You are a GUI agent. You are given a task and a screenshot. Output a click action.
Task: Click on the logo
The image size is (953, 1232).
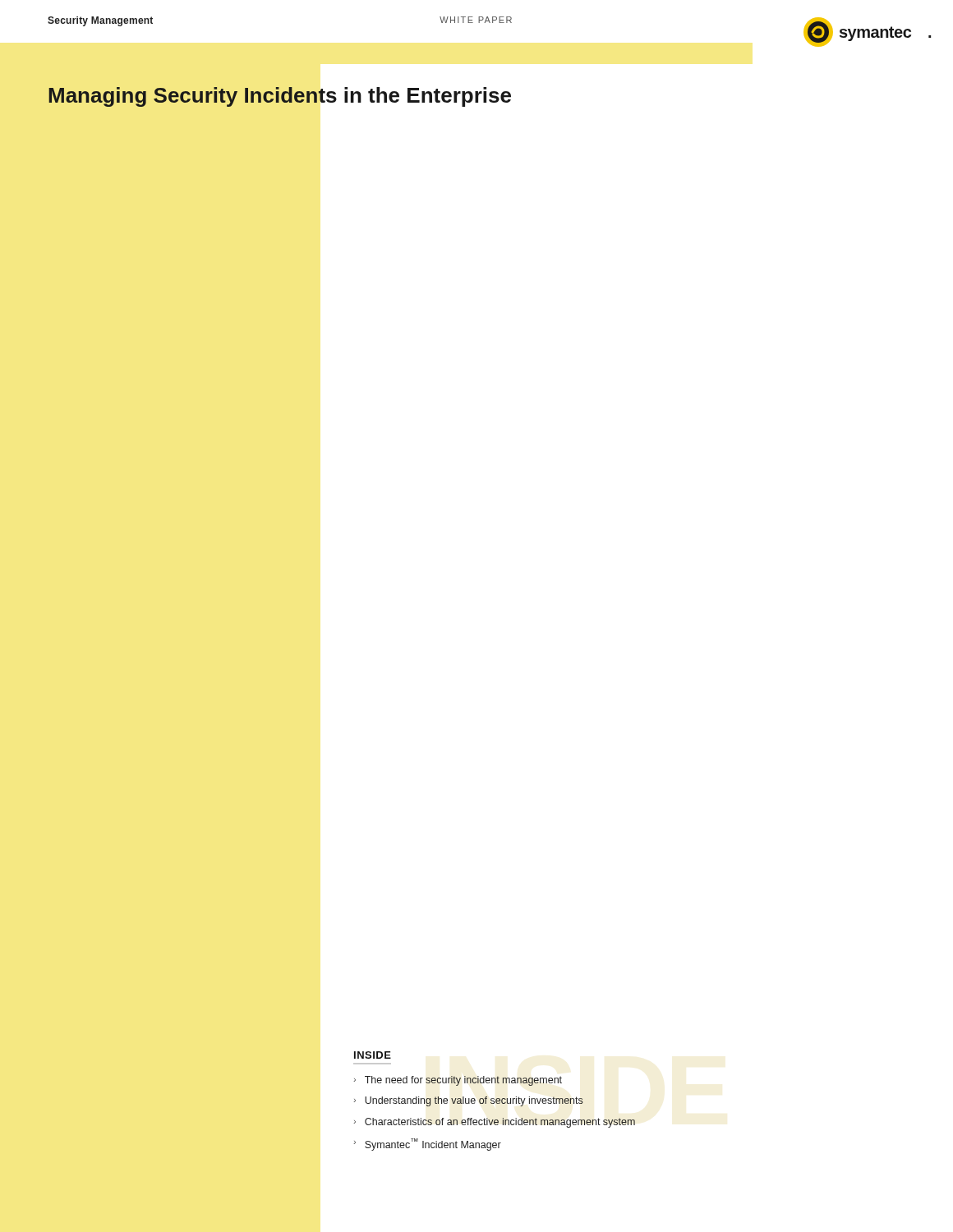coord(853,32)
